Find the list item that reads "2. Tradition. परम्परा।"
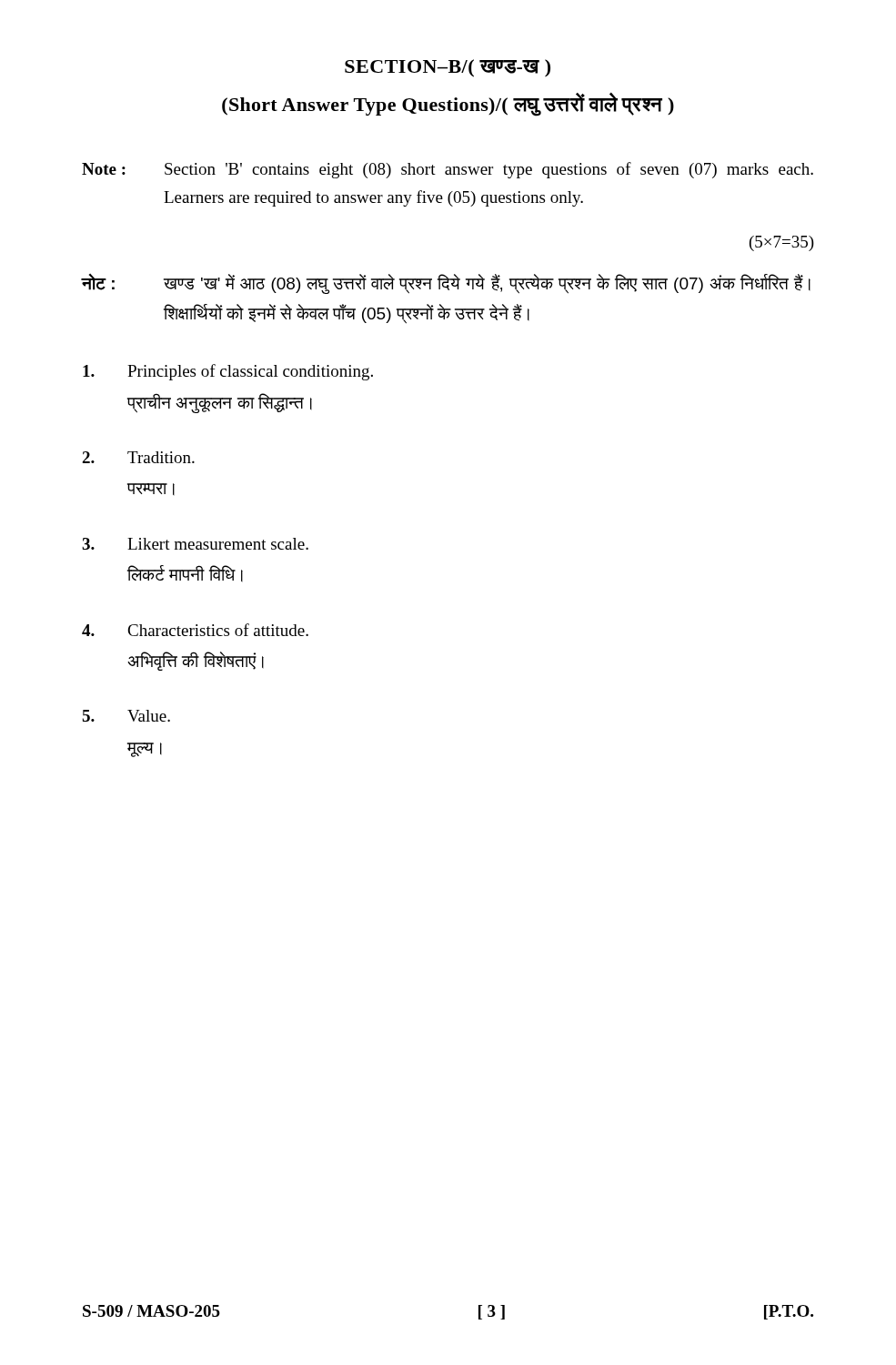 [138, 457]
